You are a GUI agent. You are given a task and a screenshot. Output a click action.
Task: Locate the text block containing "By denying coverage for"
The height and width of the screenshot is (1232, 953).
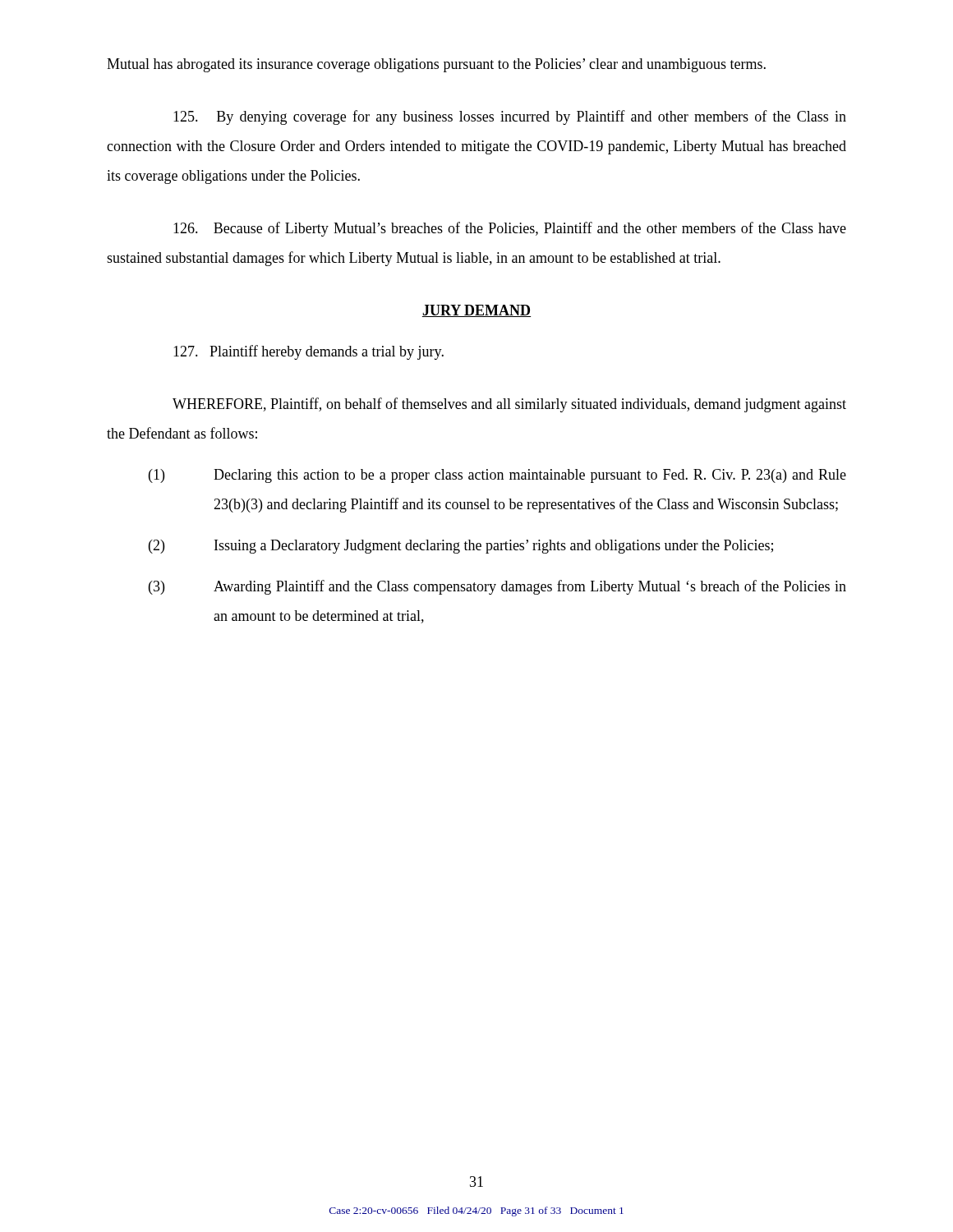pos(476,146)
